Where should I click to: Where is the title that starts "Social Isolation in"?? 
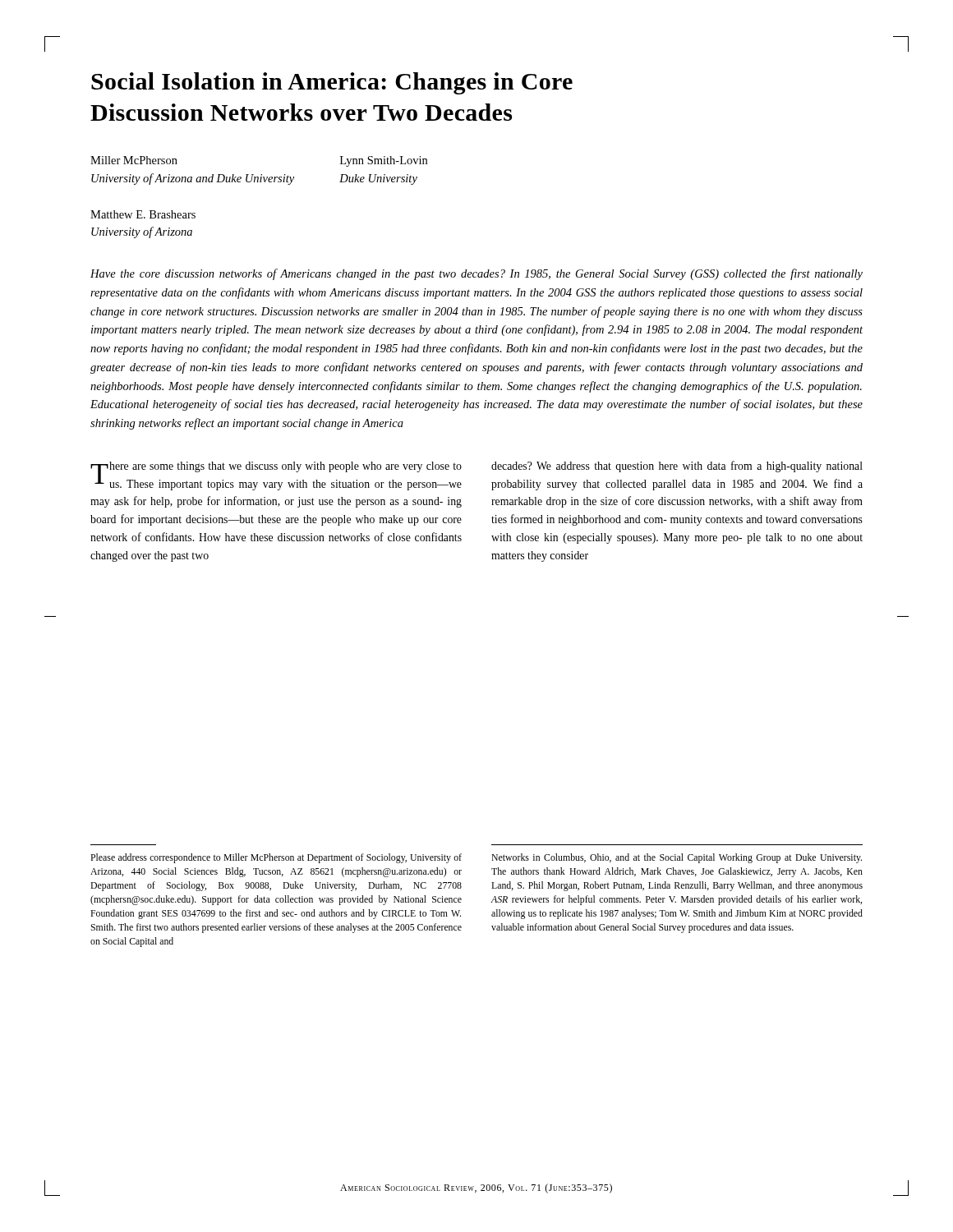point(332,96)
